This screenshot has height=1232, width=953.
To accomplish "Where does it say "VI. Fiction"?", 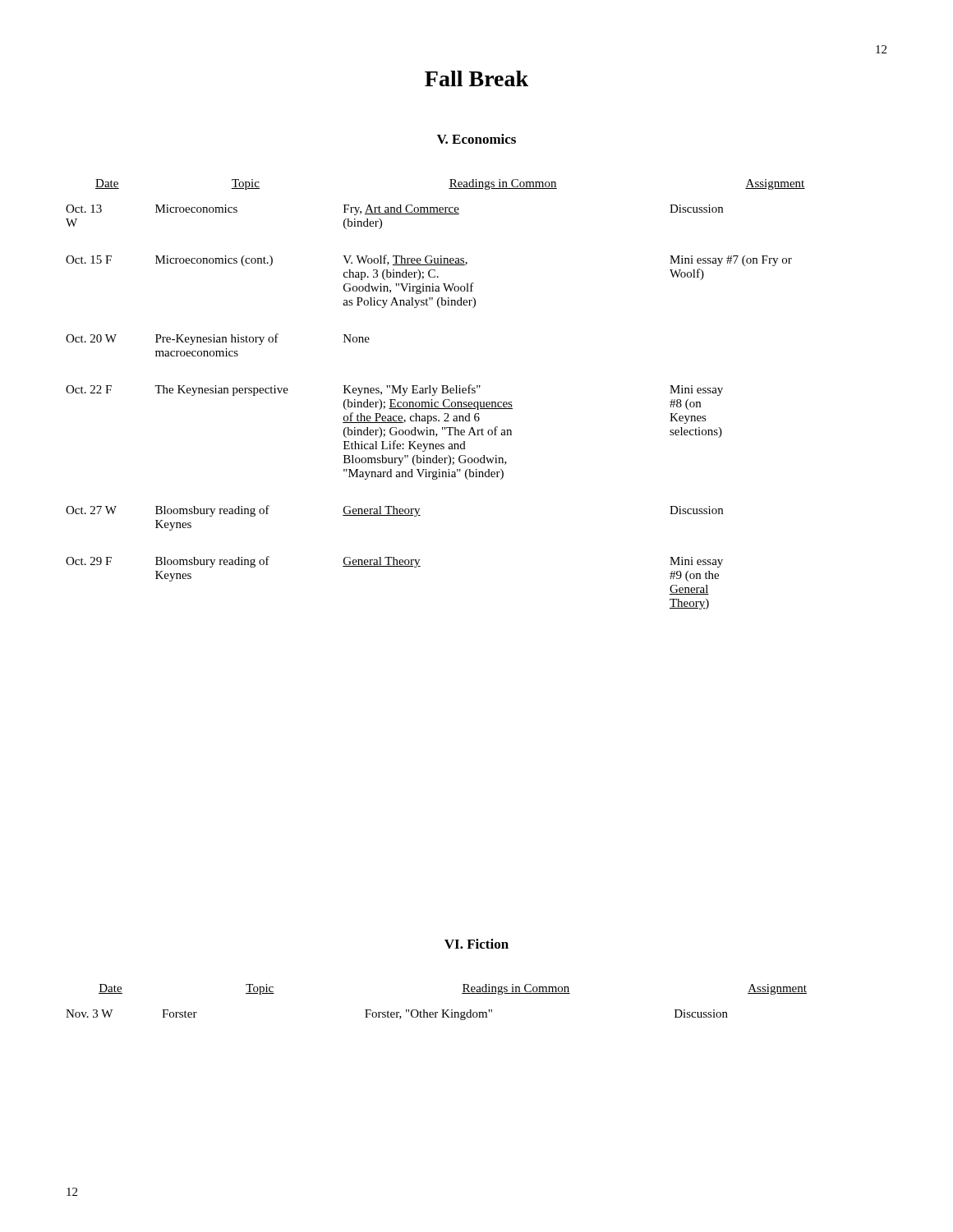I will coord(476,944).
